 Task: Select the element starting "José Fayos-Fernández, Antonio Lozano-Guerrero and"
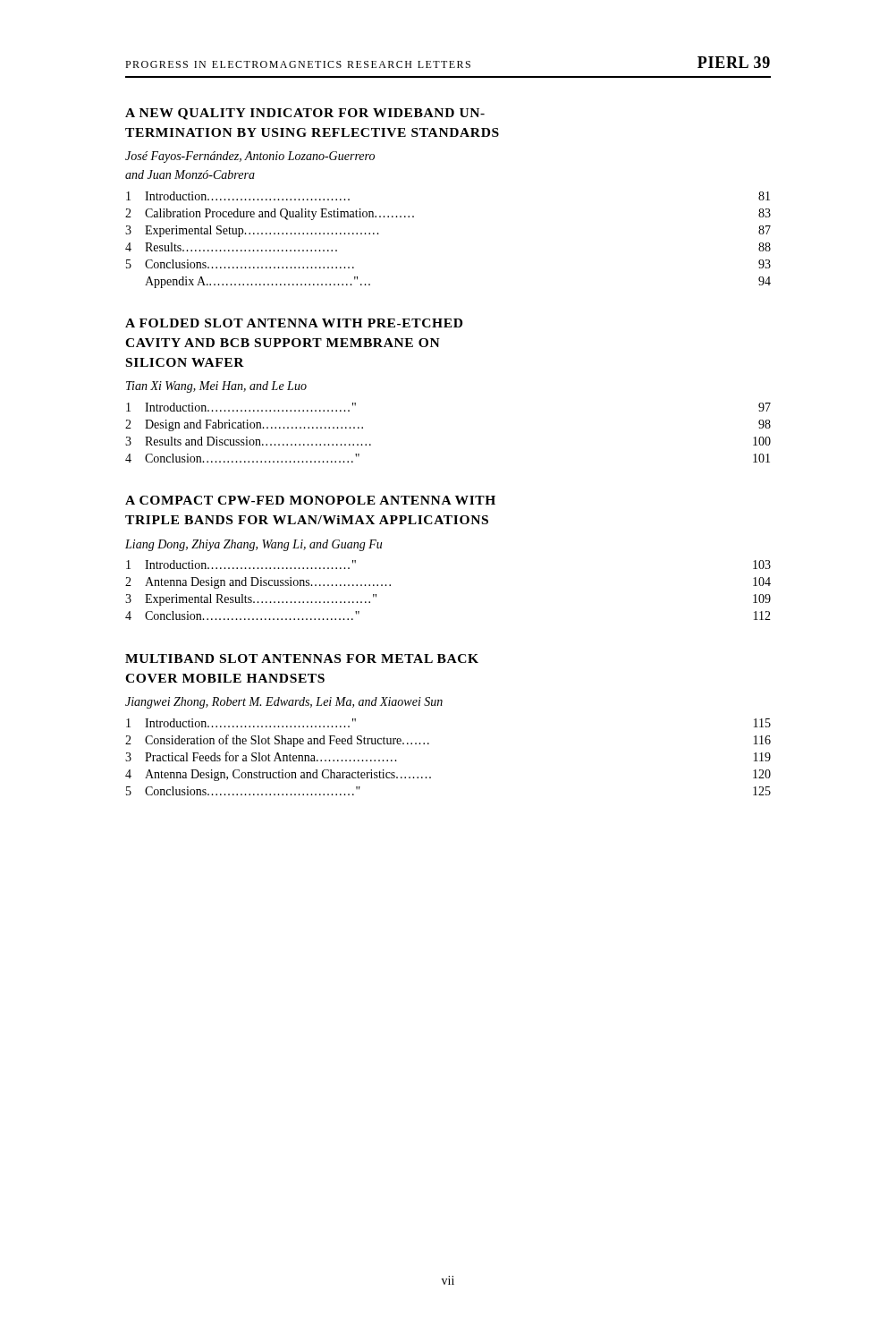pyautogui.click(x=250, y=166)
